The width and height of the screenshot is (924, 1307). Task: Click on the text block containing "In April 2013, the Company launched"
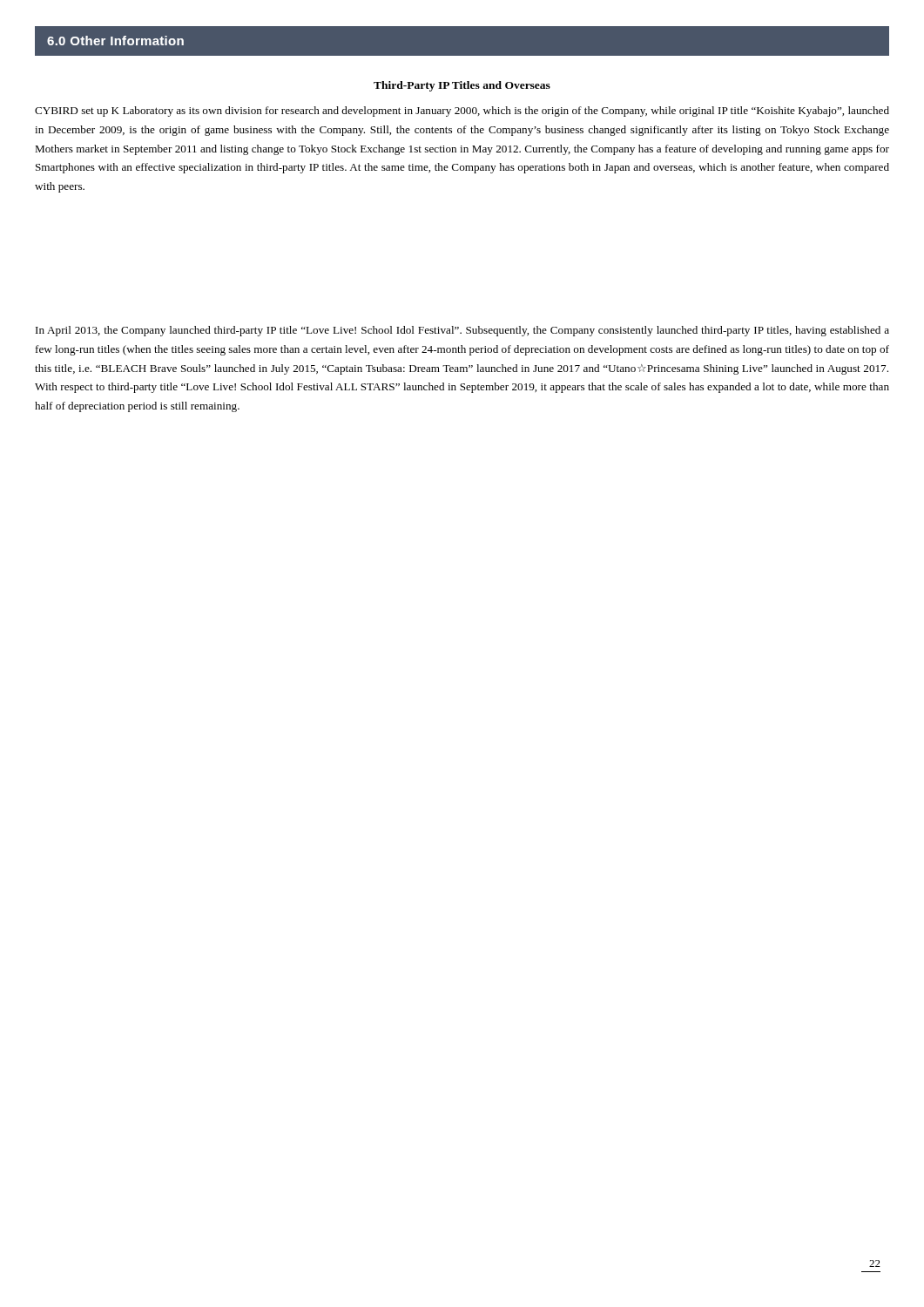coord(462,368)
